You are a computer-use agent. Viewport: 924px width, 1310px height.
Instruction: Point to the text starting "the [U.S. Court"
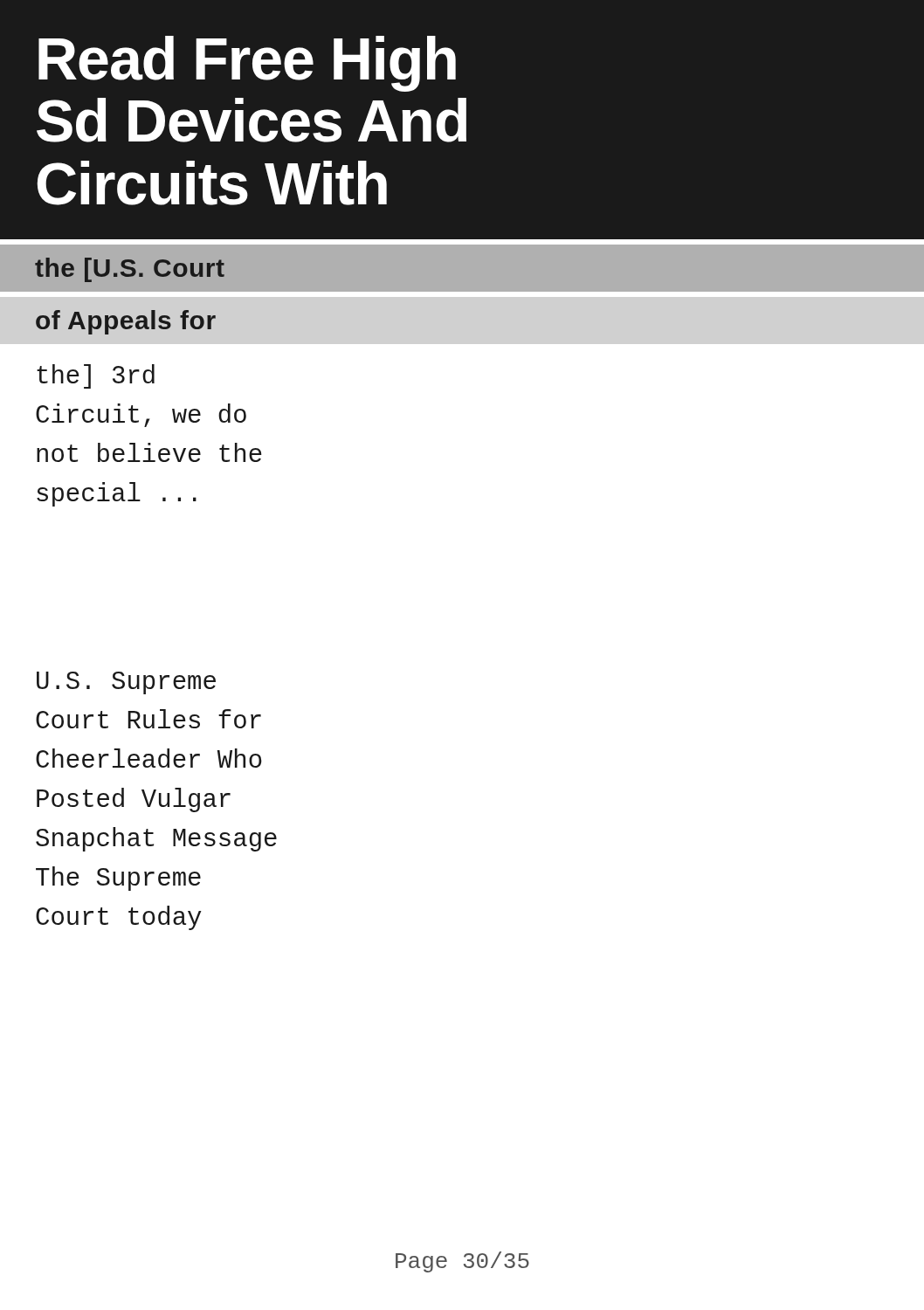point(130,270)
